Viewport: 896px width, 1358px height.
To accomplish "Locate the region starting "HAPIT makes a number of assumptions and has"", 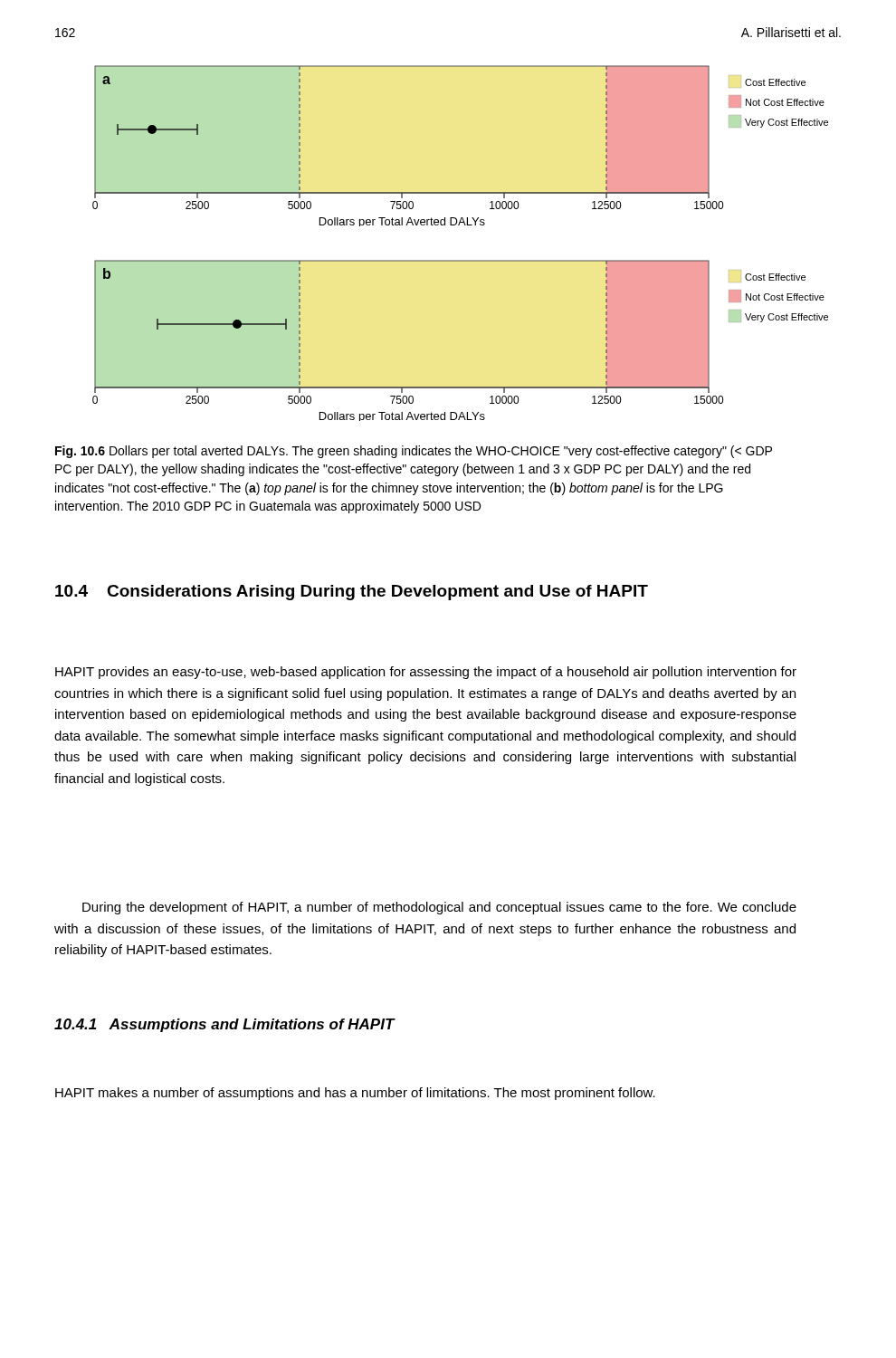I will 355,1092.
